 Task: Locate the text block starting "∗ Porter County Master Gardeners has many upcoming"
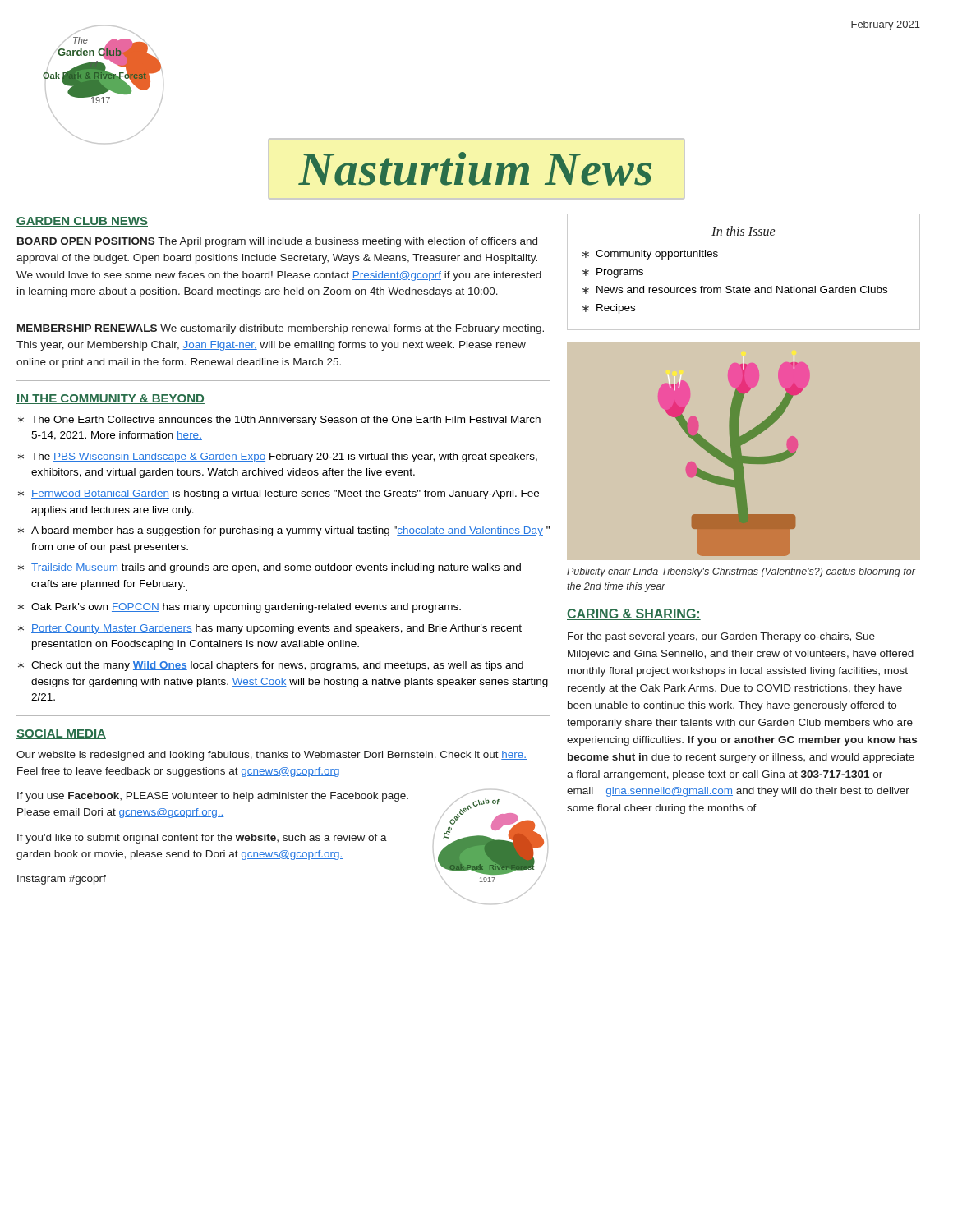pyautogui.click(x=283, y=636)
